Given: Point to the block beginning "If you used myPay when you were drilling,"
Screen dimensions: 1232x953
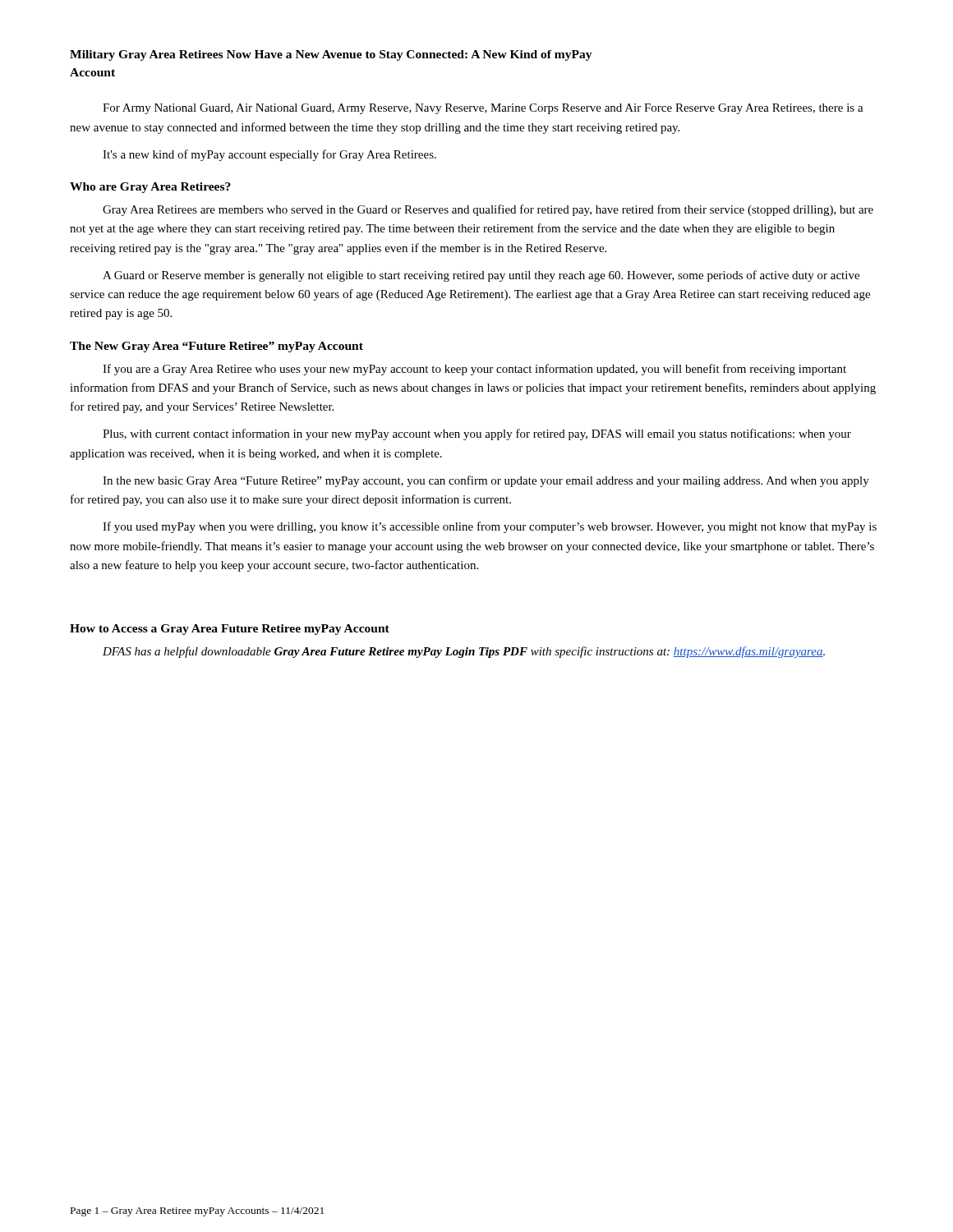Looking at the screenshot, I should pos(473,546).
